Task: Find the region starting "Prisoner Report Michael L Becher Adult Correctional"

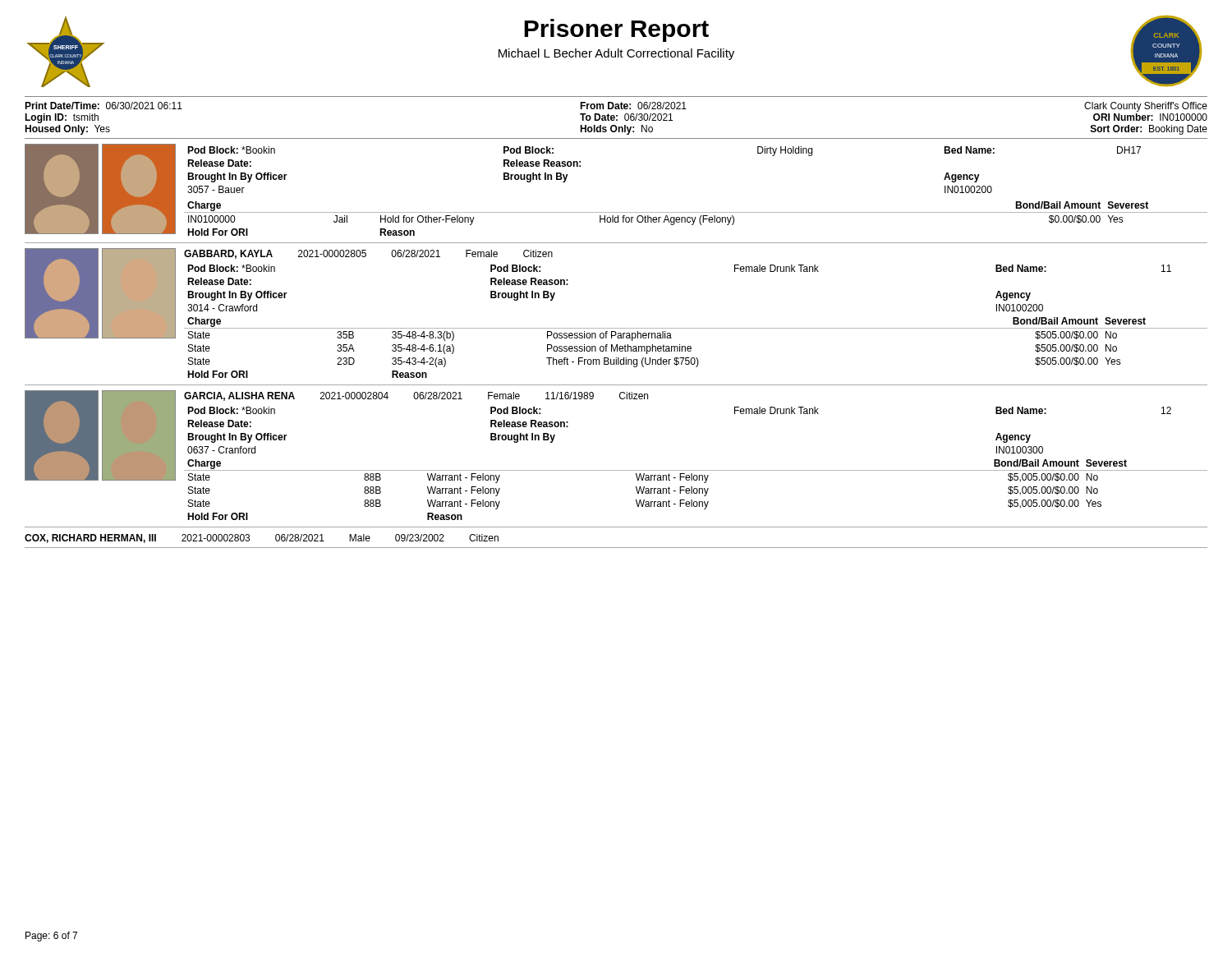Action: (616, 37)
